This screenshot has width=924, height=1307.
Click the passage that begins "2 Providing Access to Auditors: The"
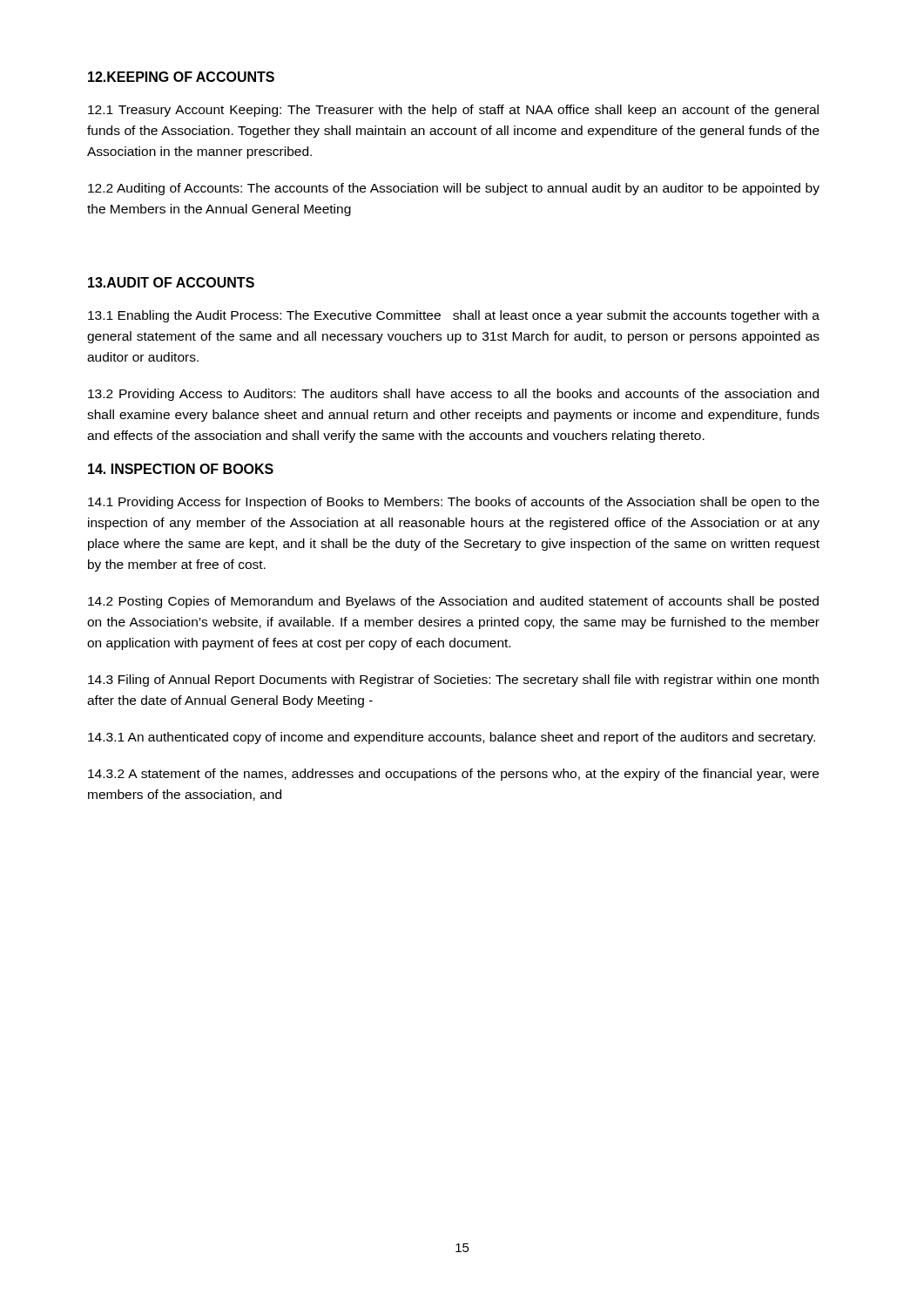coord(453,414)
